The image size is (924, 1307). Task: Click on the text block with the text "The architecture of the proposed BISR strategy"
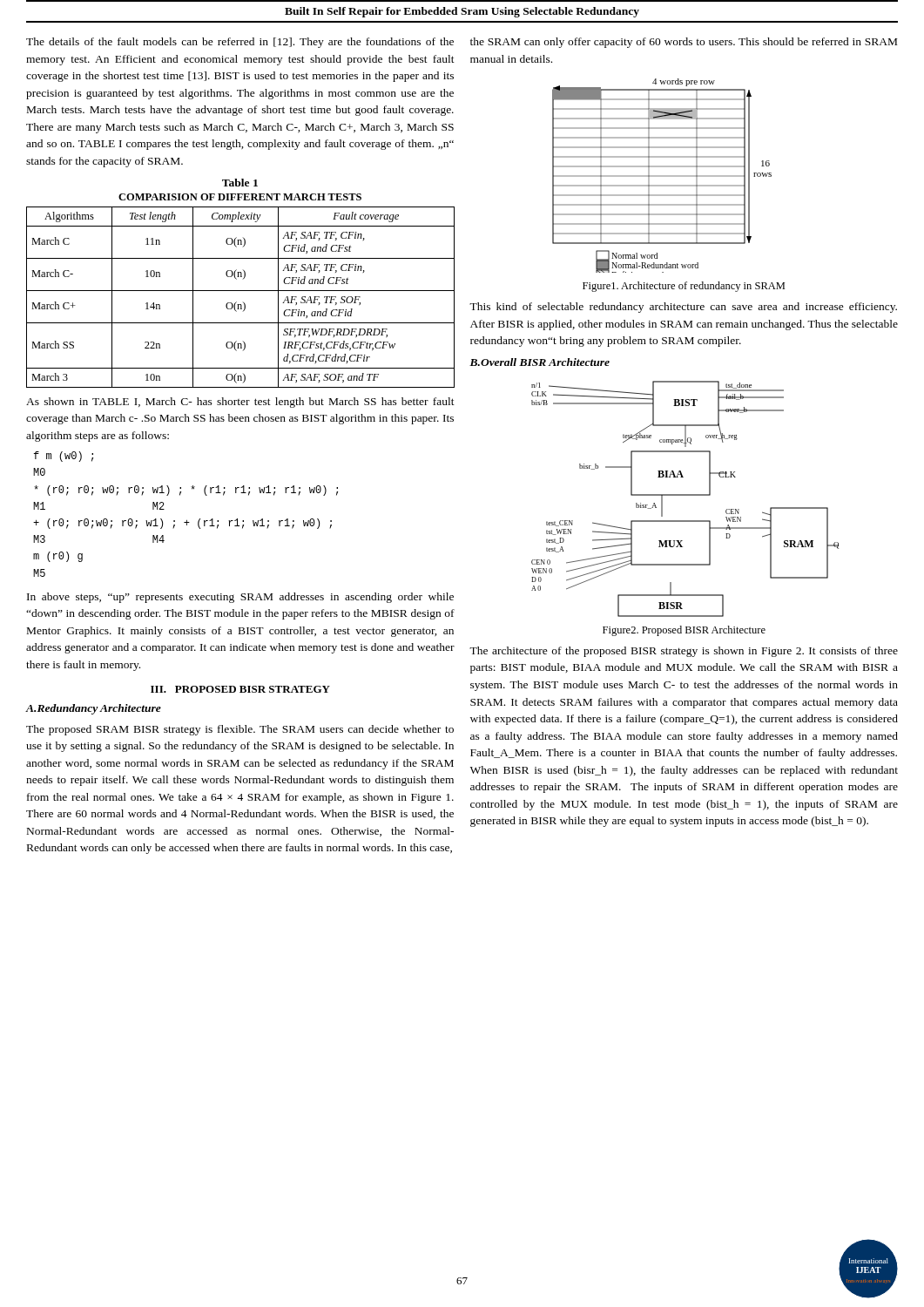point(684,736)
